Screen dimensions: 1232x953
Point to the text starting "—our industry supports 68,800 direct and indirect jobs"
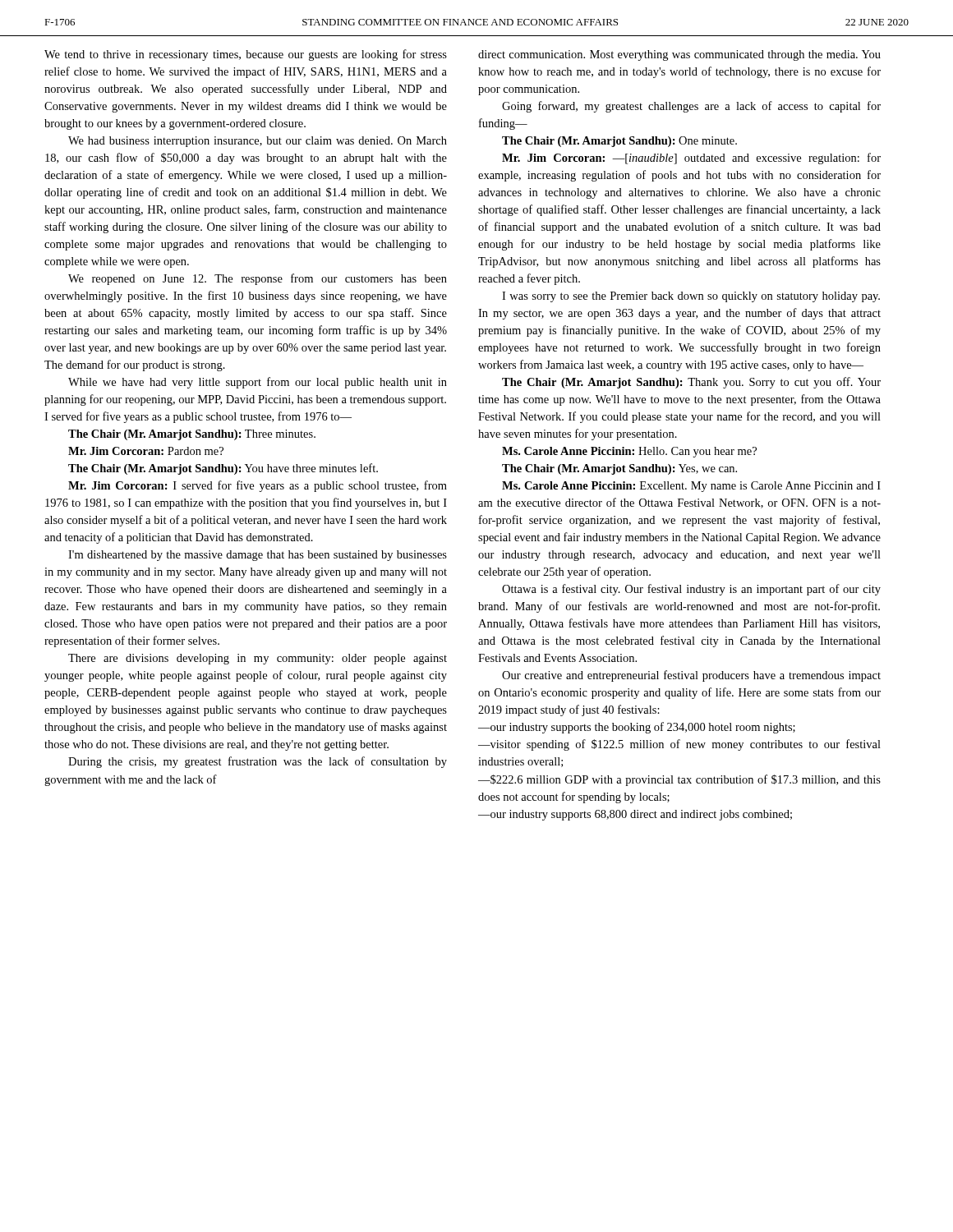coord(679,814)
